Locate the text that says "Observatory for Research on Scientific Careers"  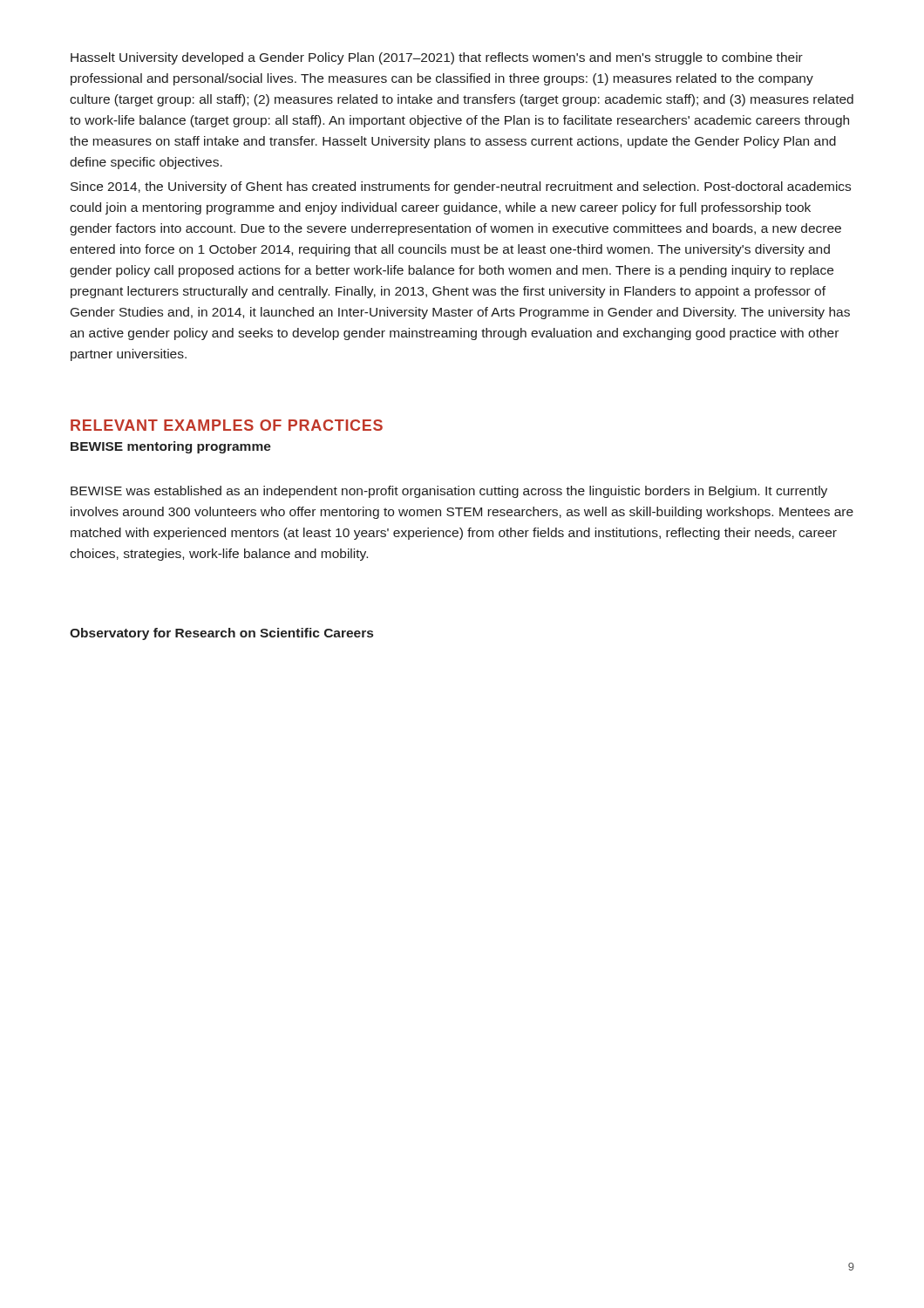(x=222, y=633)
